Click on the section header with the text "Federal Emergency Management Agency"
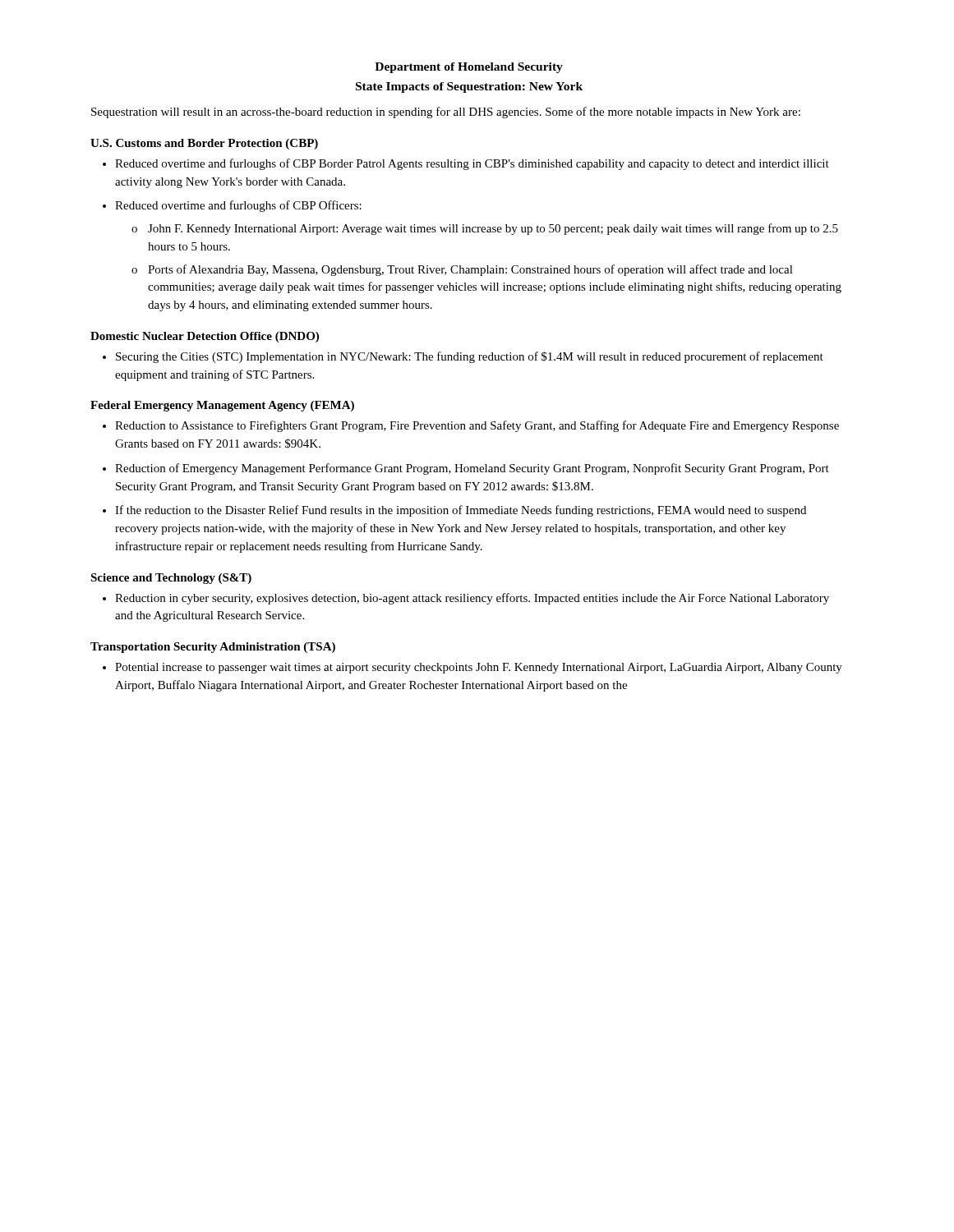Image resolution: width=954 pixels, height=1232 pixels. [222, 405]
